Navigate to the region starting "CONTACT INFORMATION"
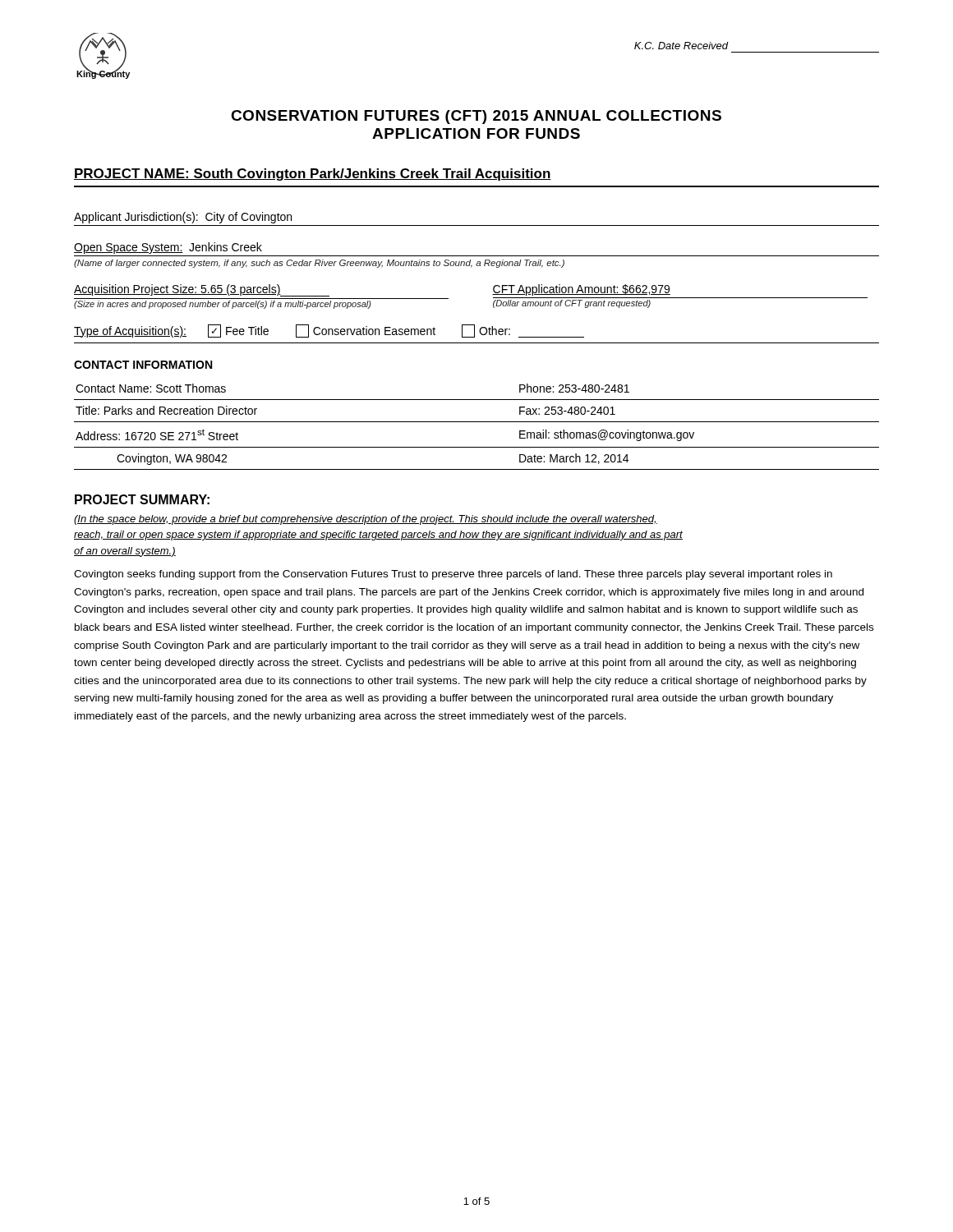This screenshot has height=1232, width=953. click(143, 365)
